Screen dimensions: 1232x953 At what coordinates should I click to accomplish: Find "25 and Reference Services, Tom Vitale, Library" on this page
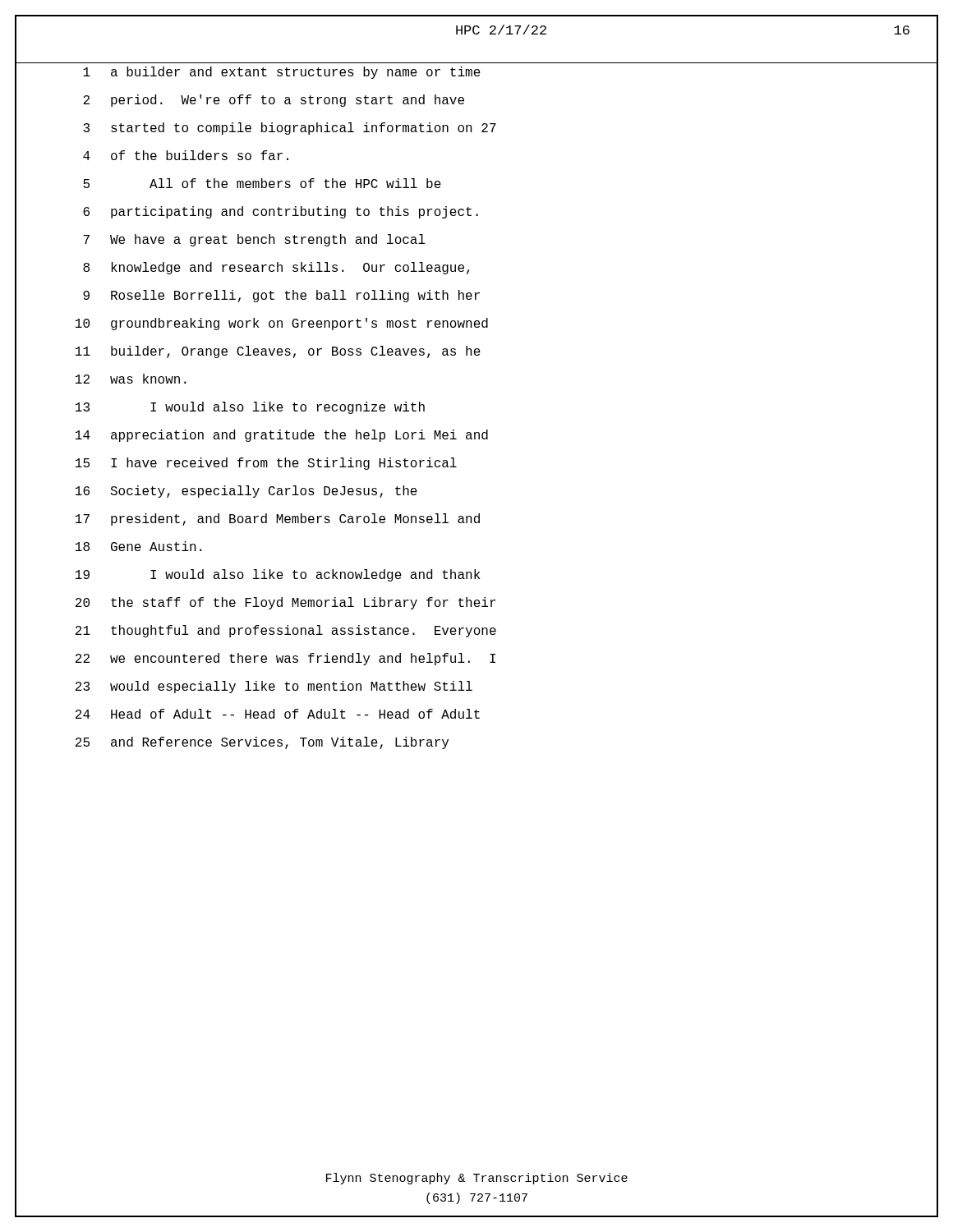[262, 743]
